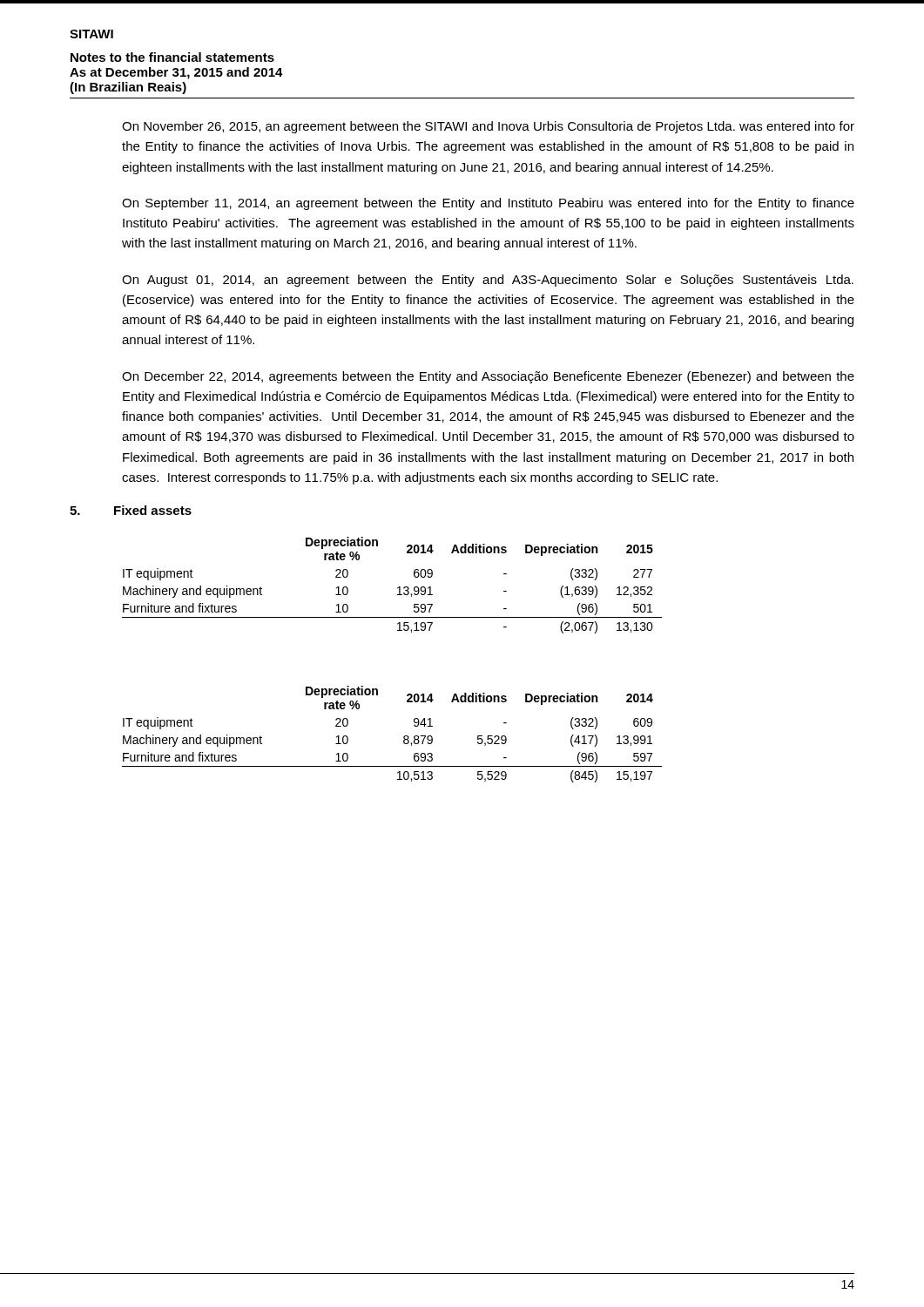Viewport: 924px width, 1307px height.
Task: Select the text block containing "On September 11, 2014, an agreement between"
Action: (x=488, y=223)
